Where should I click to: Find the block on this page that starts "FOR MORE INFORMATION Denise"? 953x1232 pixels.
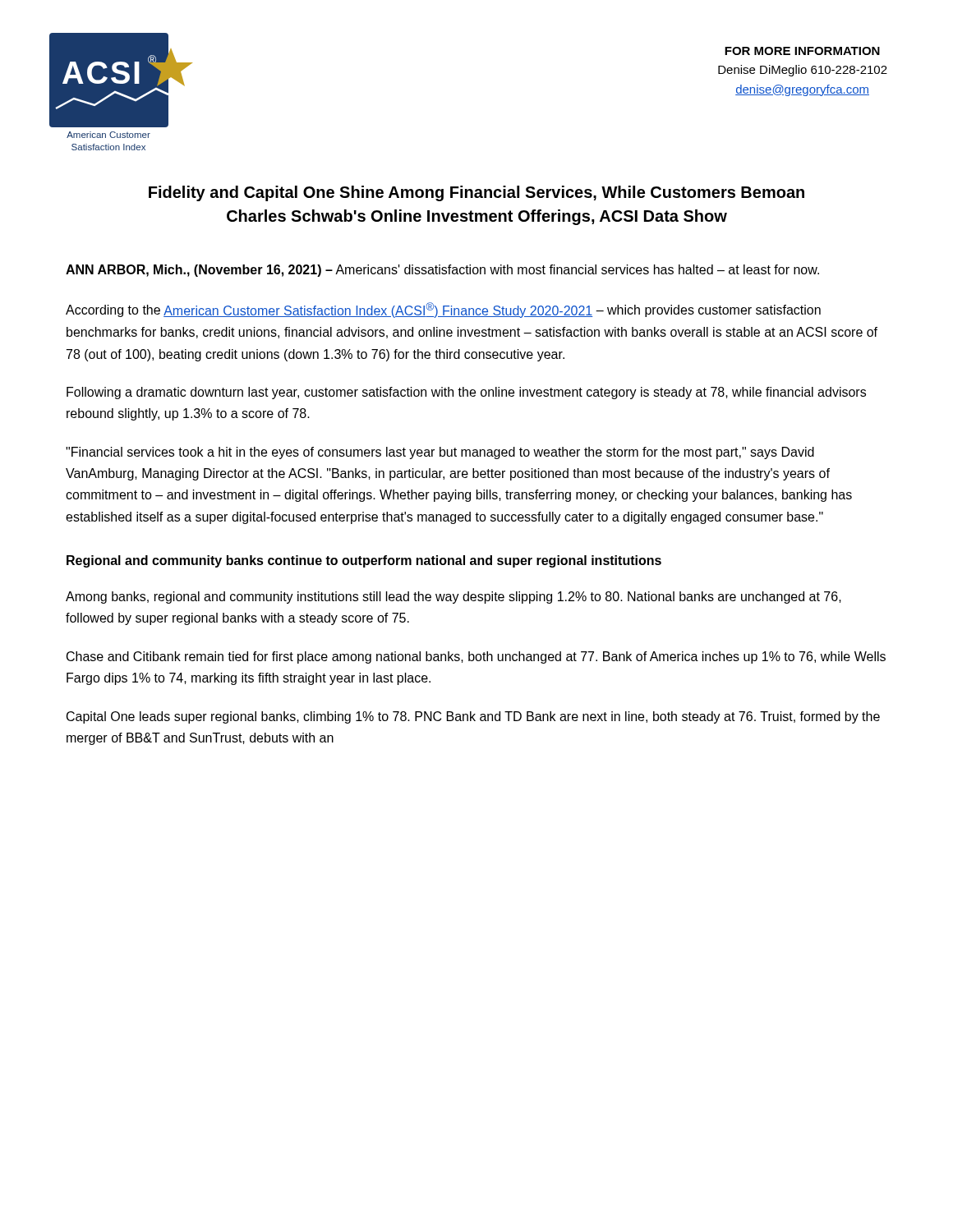[802, 70]
